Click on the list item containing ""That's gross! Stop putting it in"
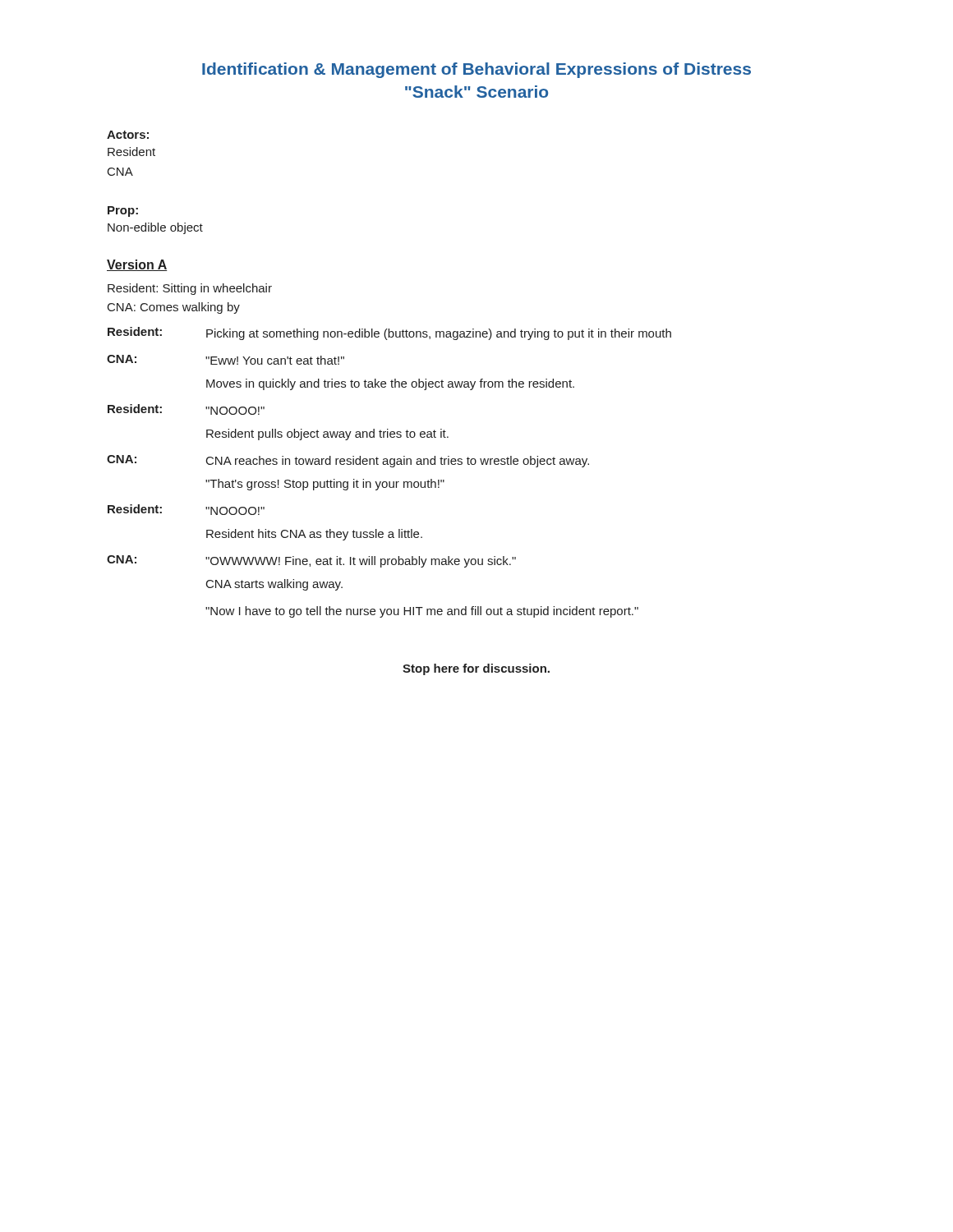This screenshot has width=953, height=1232. 325,483
